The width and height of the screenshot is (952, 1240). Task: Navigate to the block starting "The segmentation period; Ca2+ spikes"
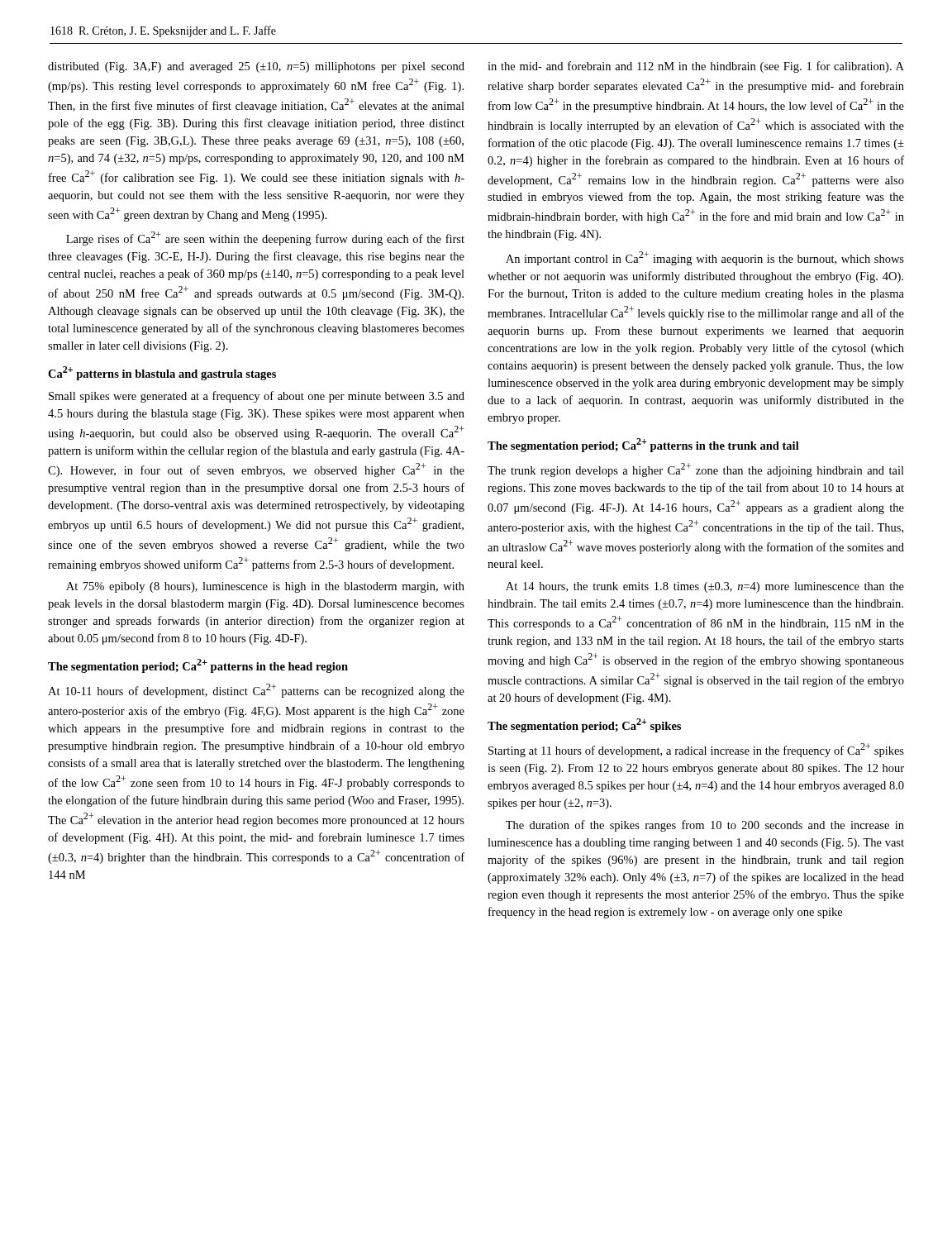click(584, 725)
